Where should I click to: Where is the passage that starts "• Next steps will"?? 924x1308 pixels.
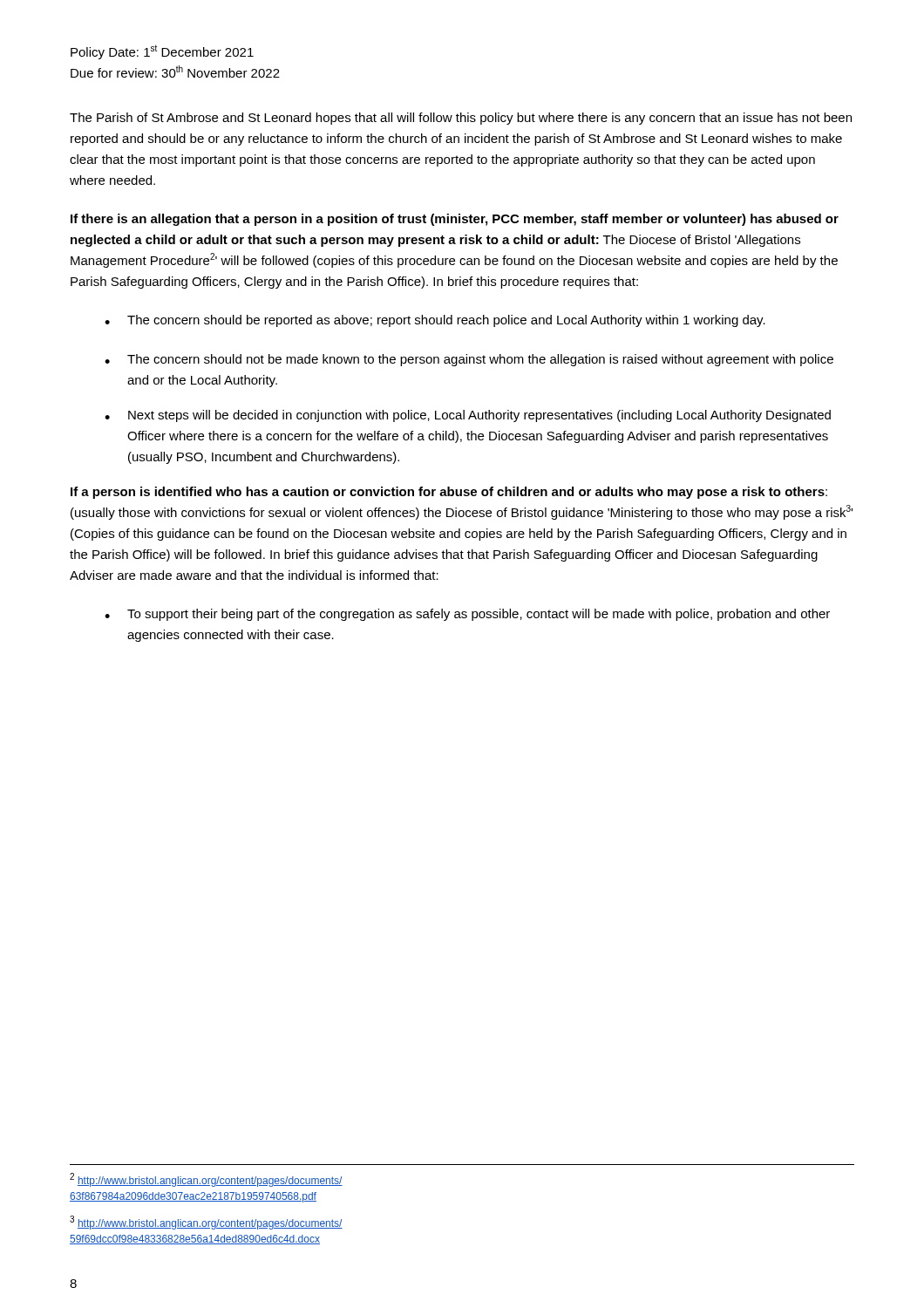pos(479,436)
